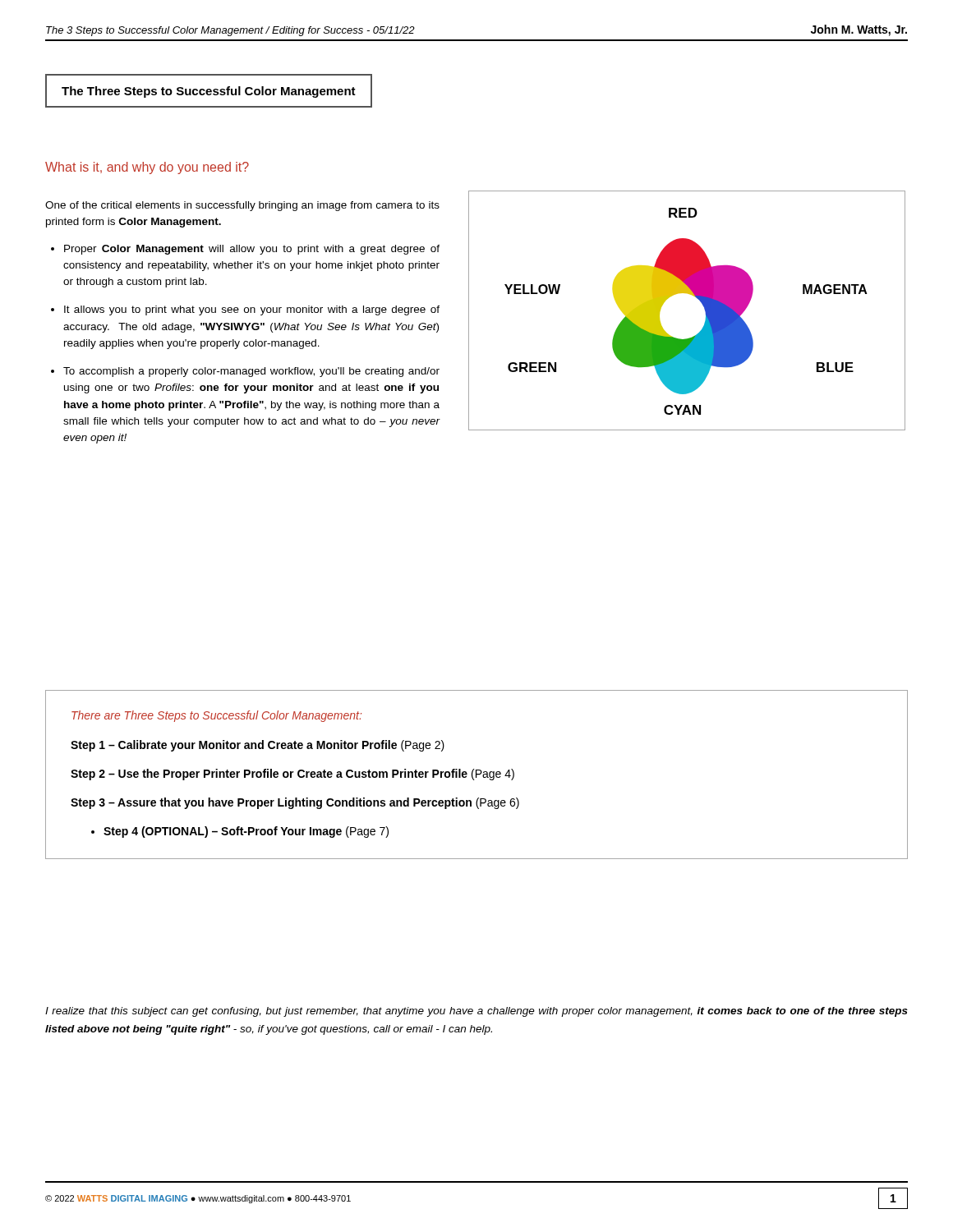Find the section header on this page that starts "What is it, and"
The height and width of the screenshot is (1232, 953).
147,167
